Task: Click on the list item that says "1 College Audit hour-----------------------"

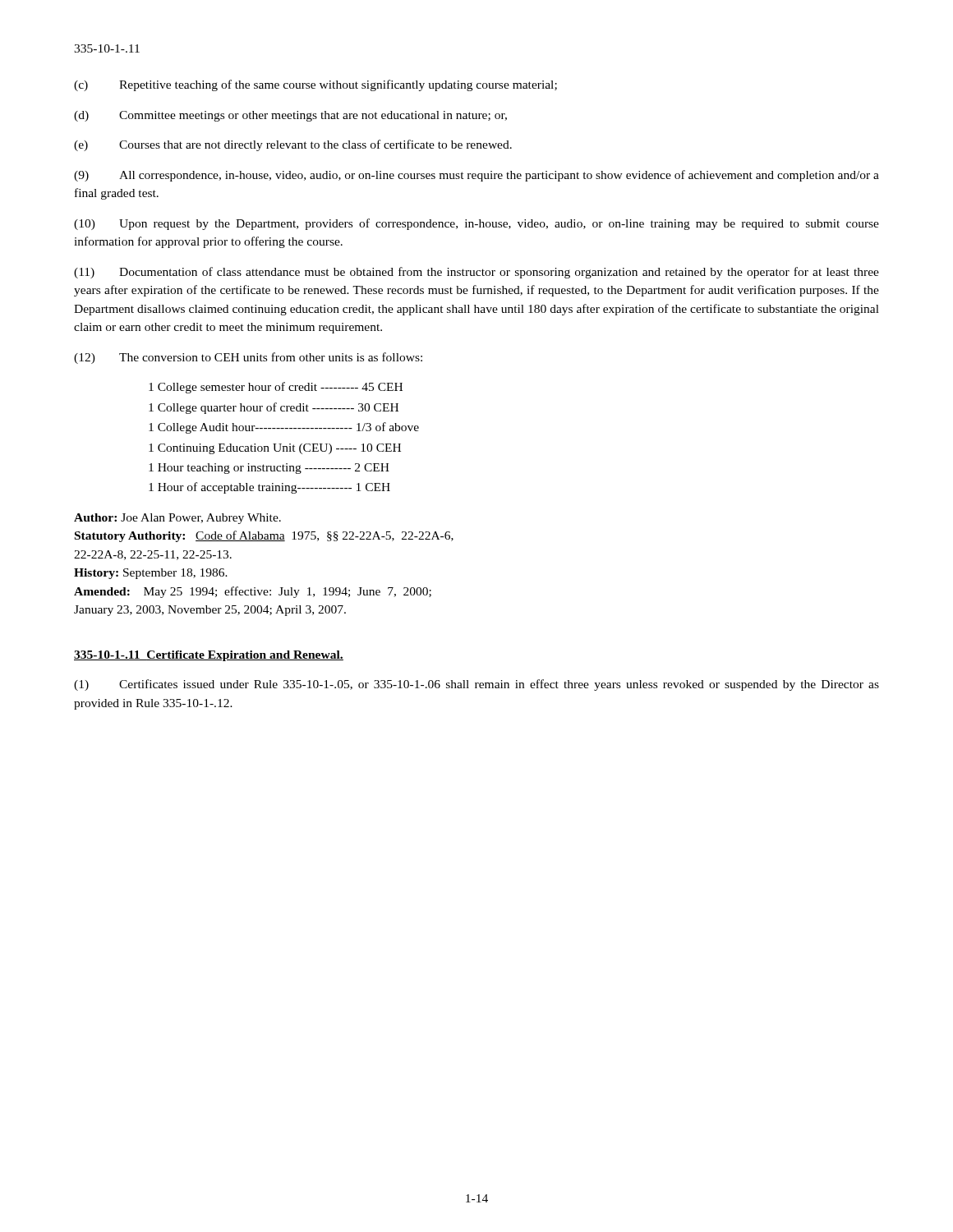Action: (x=284, y=427)
